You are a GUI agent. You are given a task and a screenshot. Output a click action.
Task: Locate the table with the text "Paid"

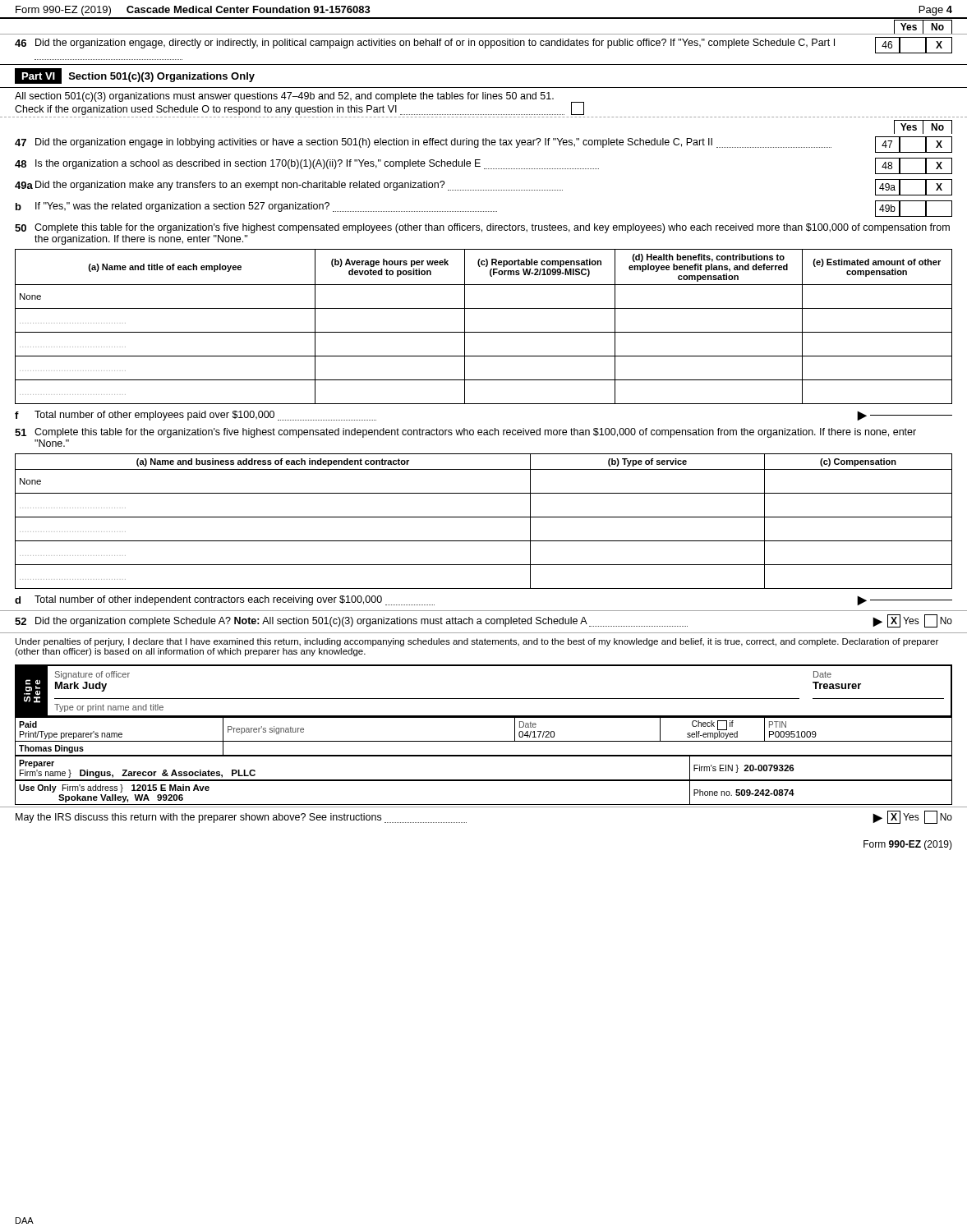click(x=484, y=736)
